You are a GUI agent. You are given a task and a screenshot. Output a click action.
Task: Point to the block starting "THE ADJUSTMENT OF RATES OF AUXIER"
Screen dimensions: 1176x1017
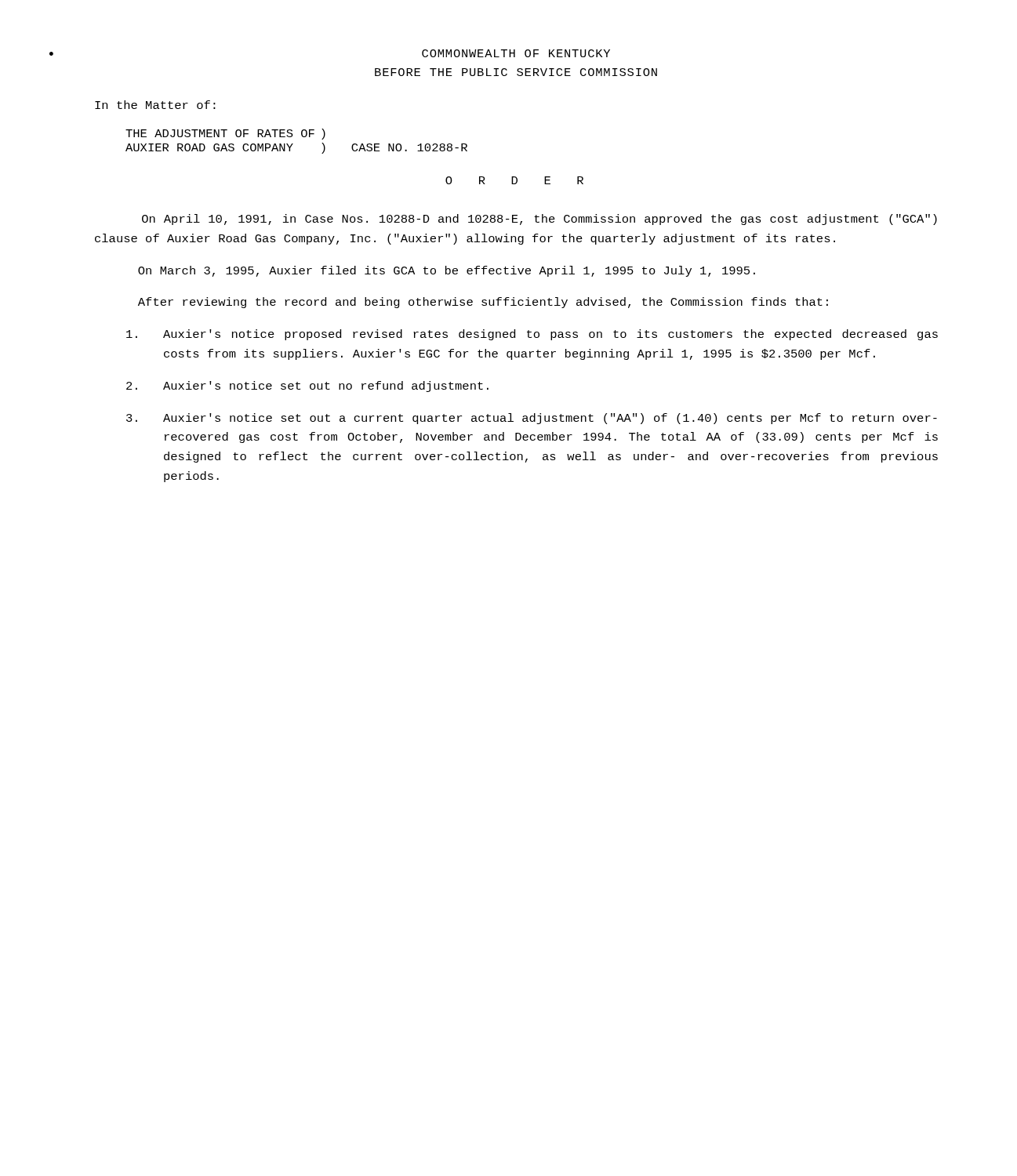pyautogui.click(x=297, y=141)
